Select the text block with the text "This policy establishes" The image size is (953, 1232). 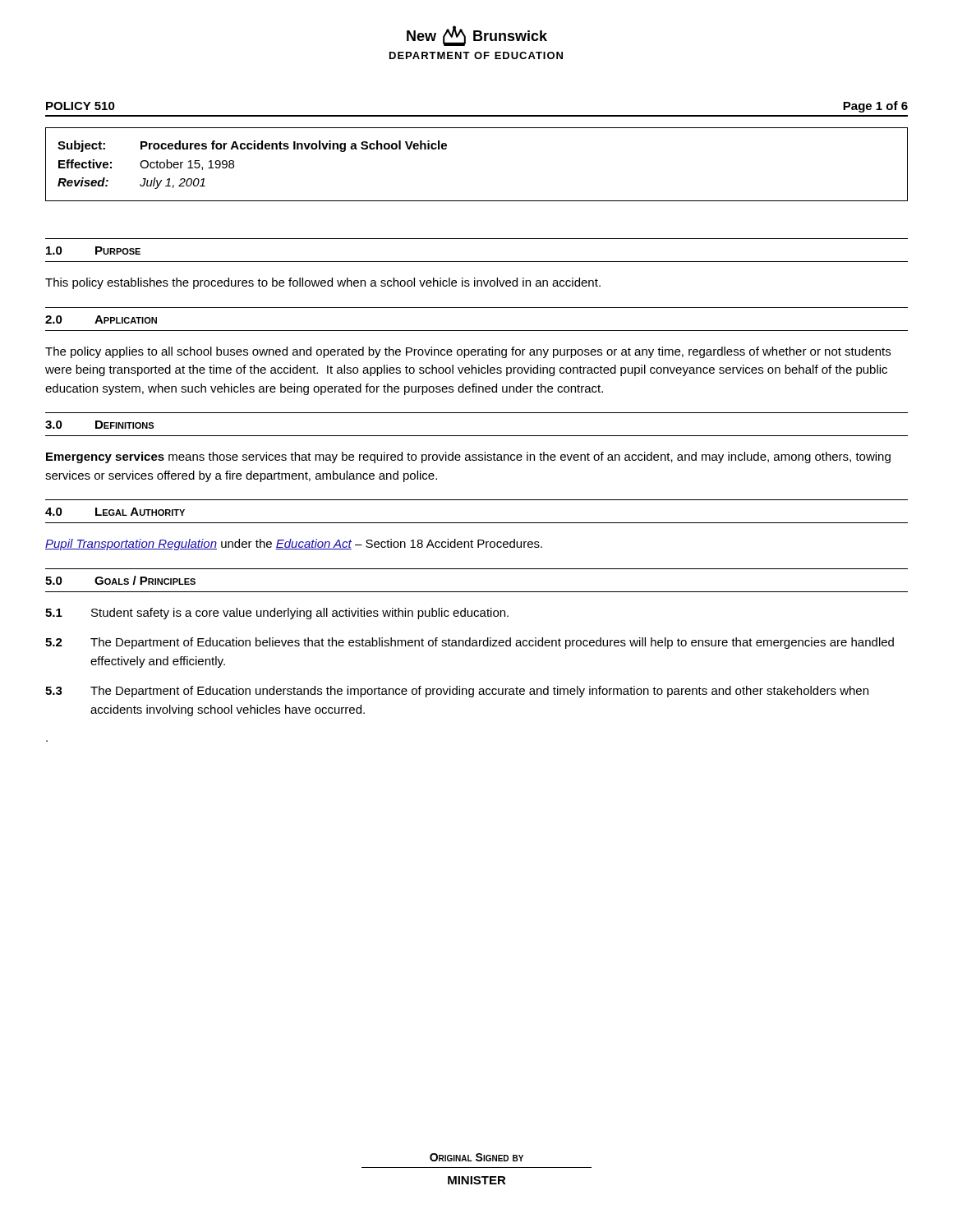point(323,282)
